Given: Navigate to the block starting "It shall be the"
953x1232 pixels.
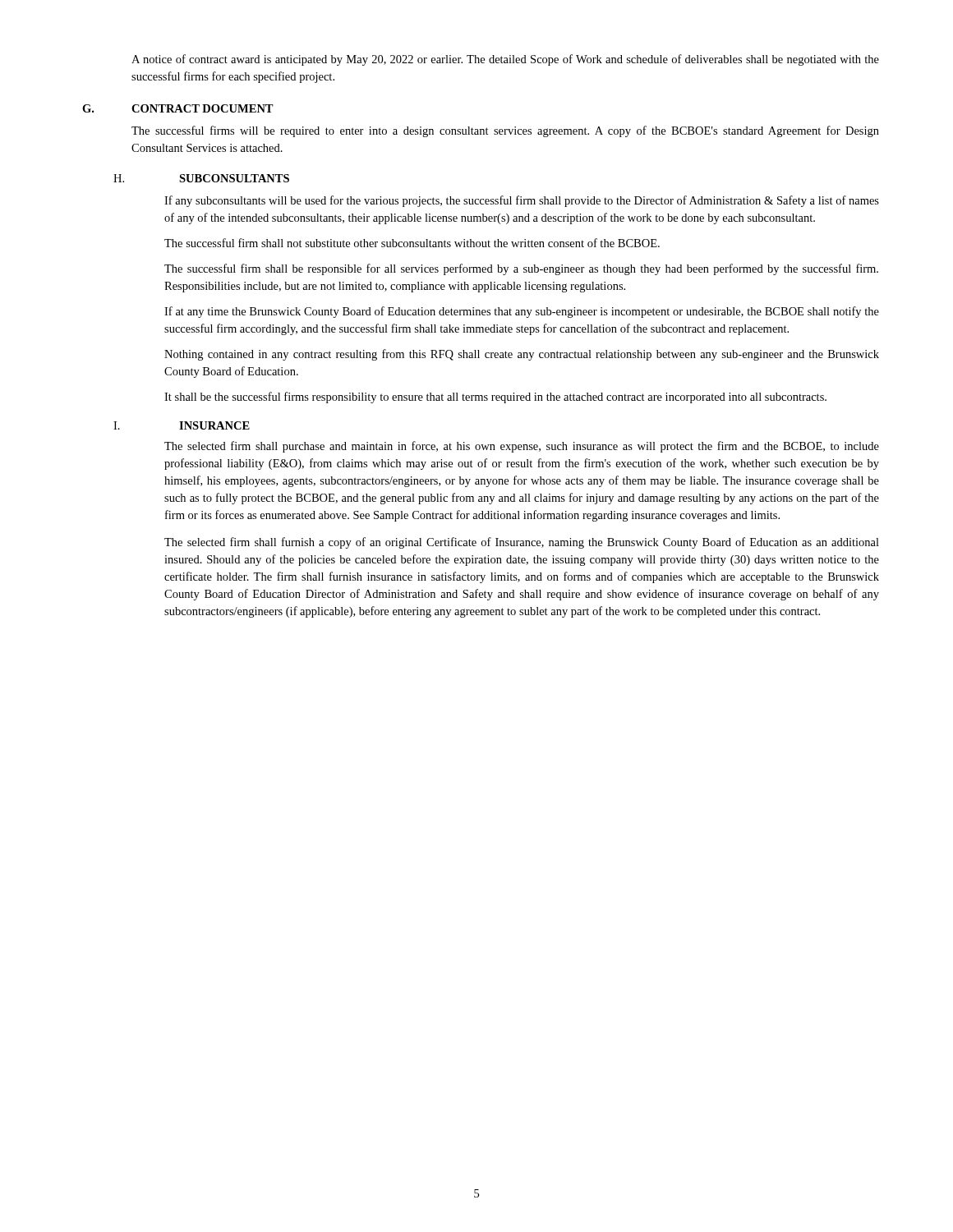Looking at the screenshot, I should [522, 397].
